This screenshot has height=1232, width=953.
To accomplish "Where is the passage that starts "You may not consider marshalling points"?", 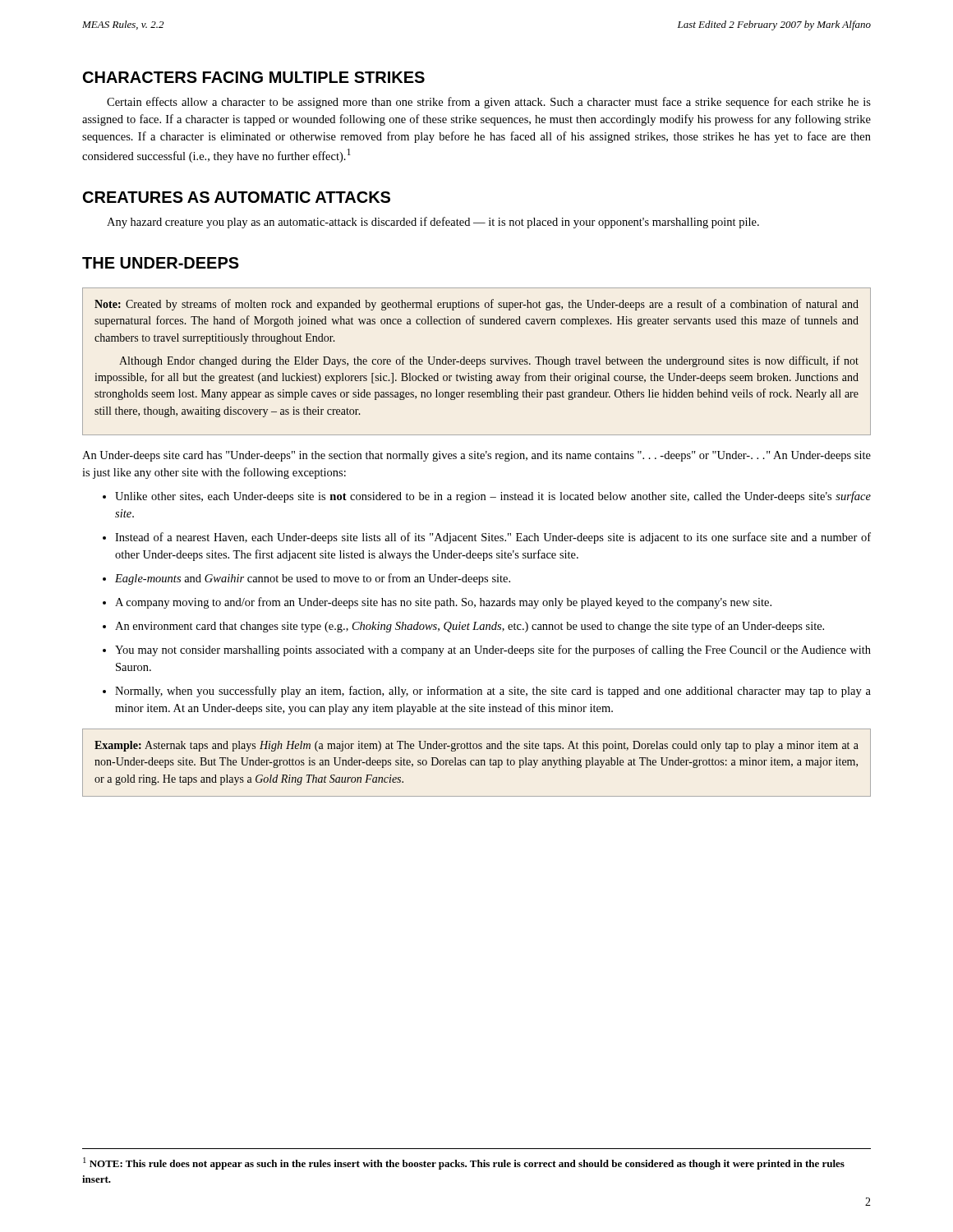I will (493, 658).
